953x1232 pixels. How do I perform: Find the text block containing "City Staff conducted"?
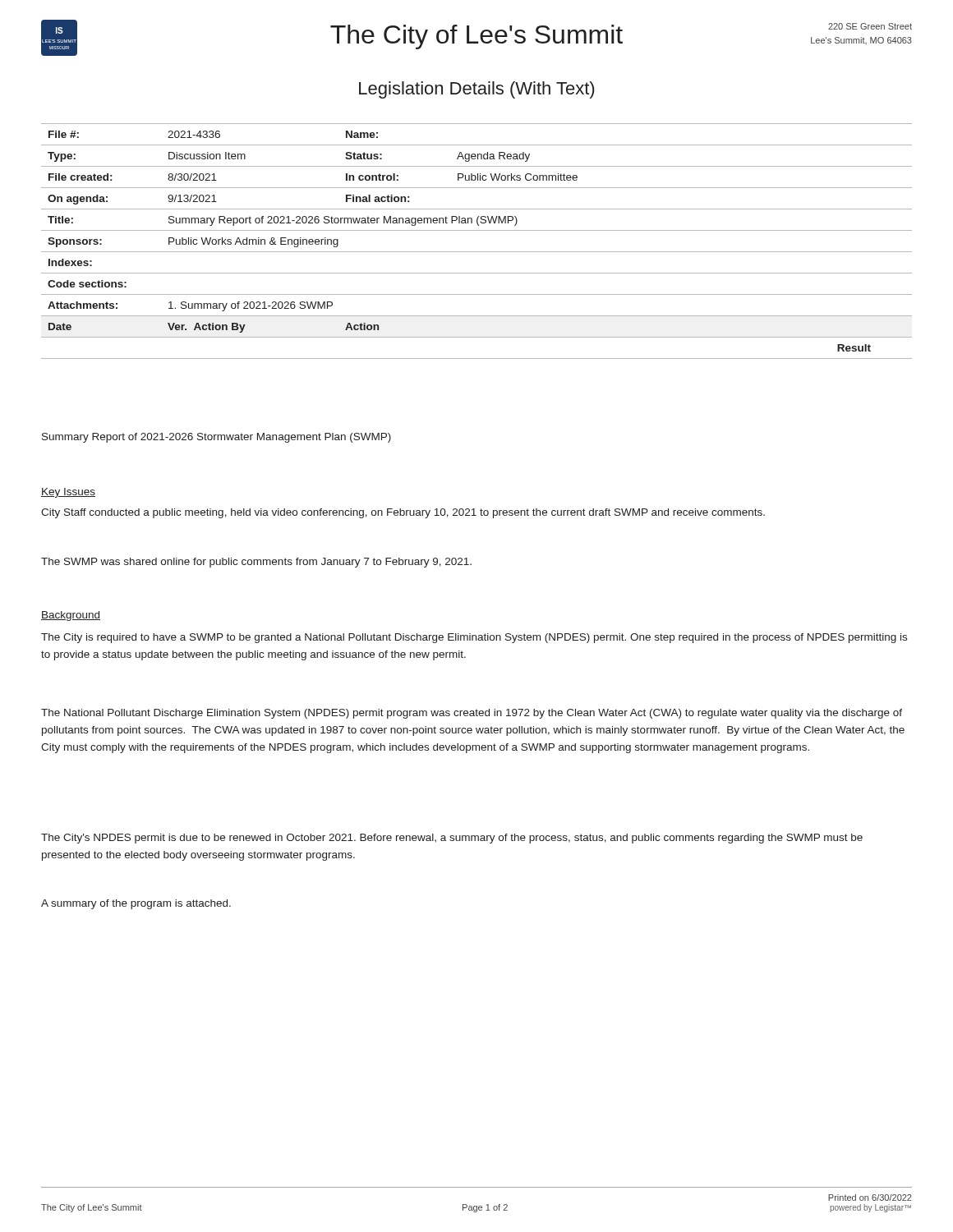(x=403, y=512)
